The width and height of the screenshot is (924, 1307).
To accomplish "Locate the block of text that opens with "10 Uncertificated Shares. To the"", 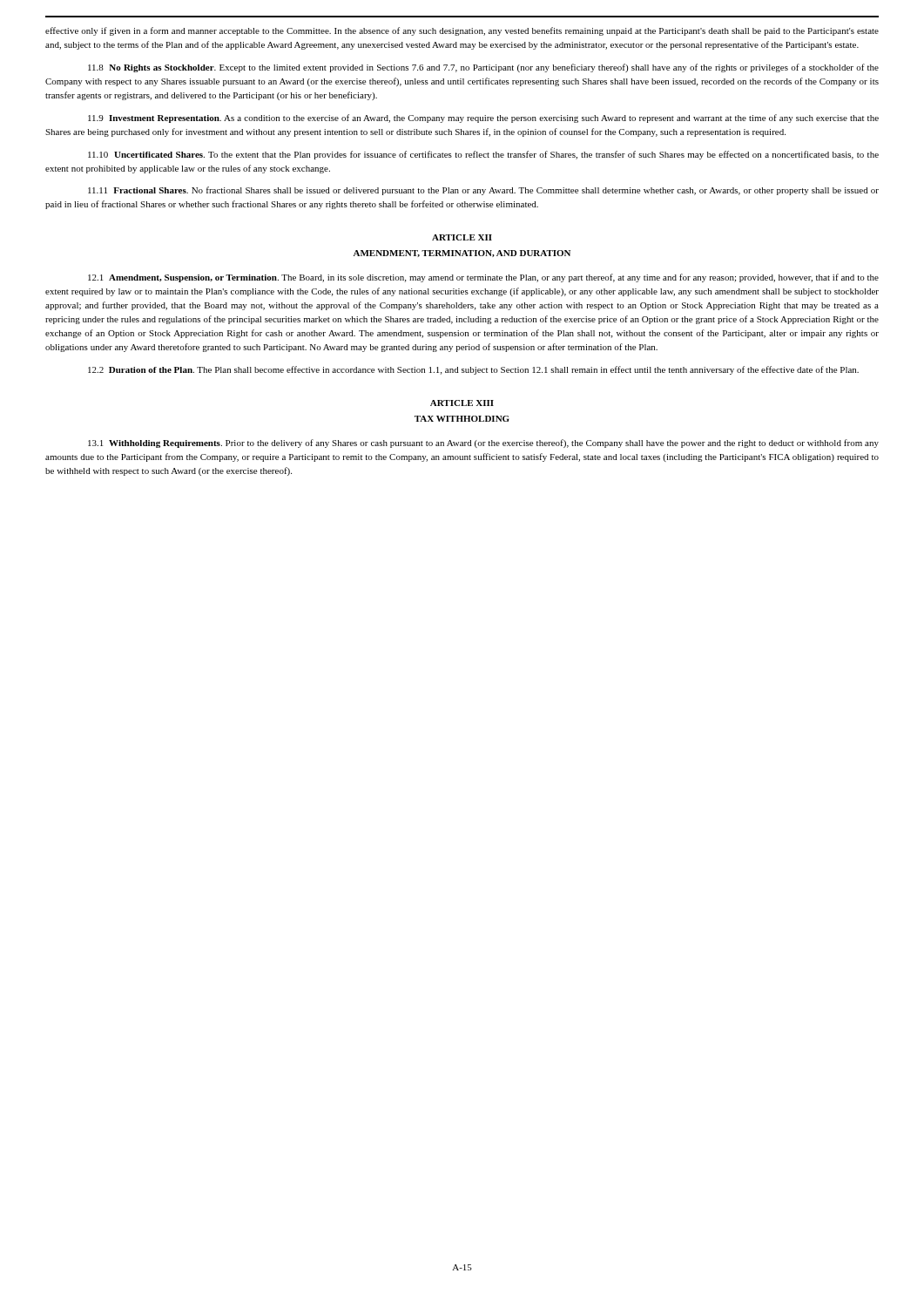I will 462,161.
